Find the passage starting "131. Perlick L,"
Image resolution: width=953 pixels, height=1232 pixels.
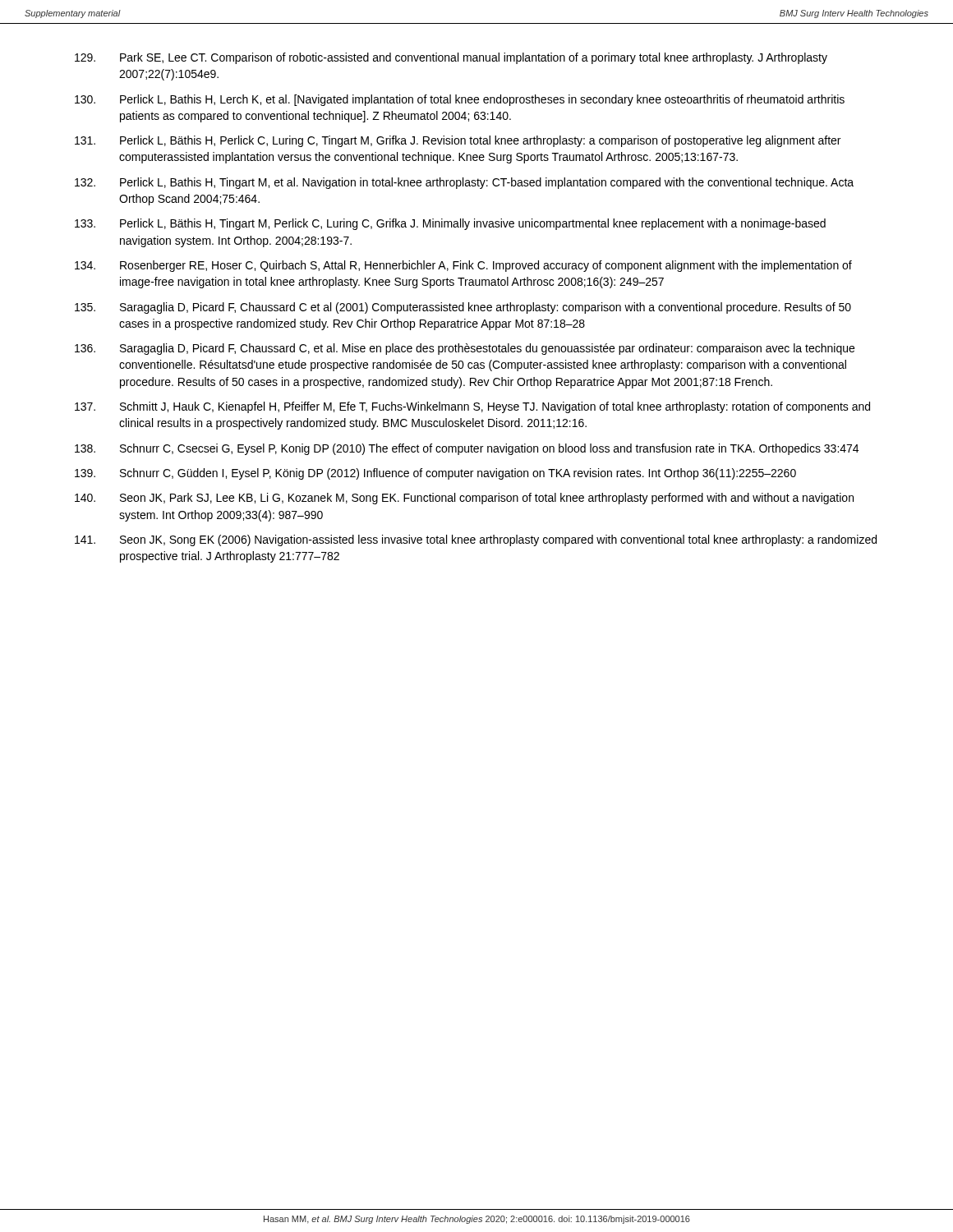476,149
